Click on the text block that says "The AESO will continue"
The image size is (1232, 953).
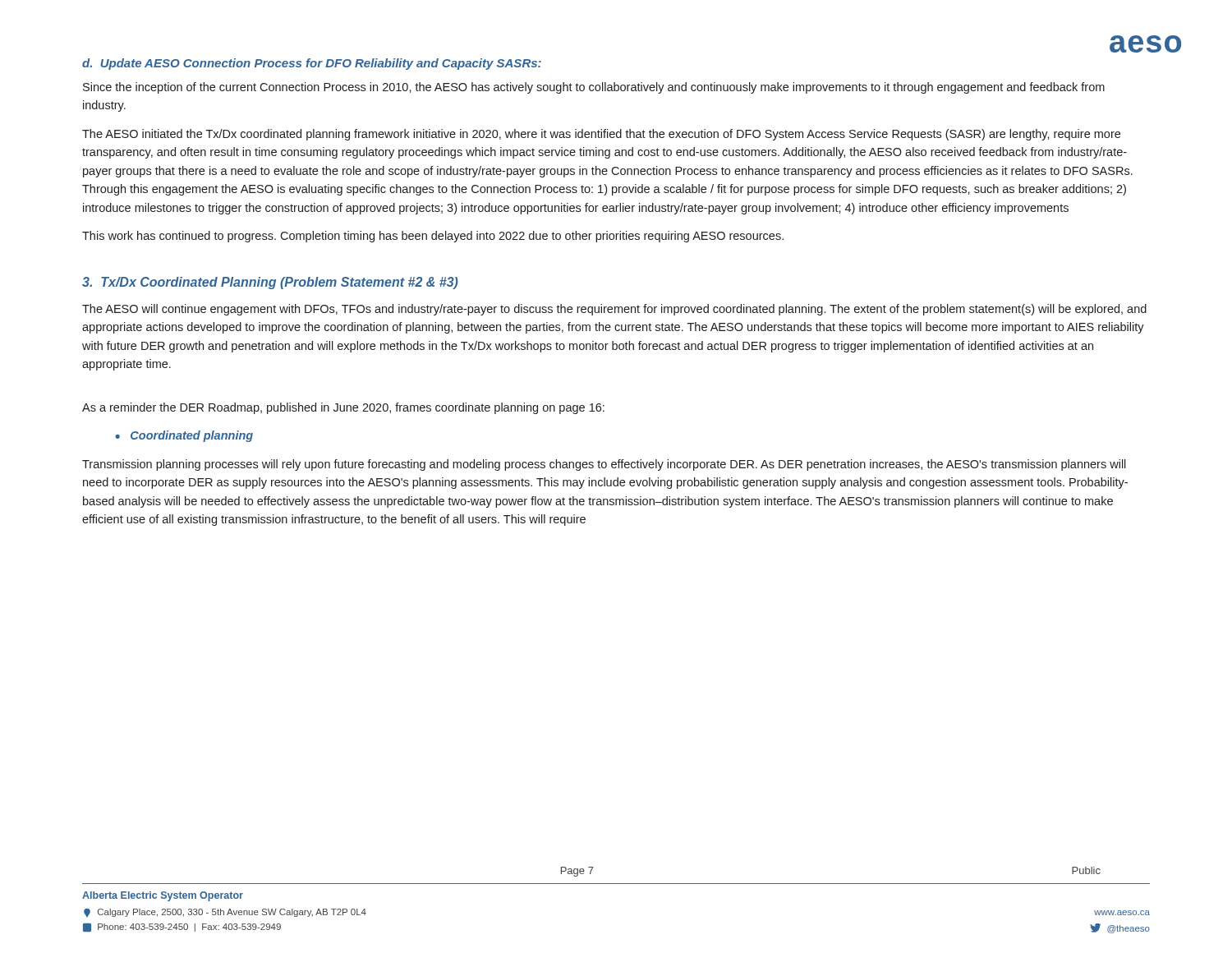pyautogui.click(x=614, y=336)
